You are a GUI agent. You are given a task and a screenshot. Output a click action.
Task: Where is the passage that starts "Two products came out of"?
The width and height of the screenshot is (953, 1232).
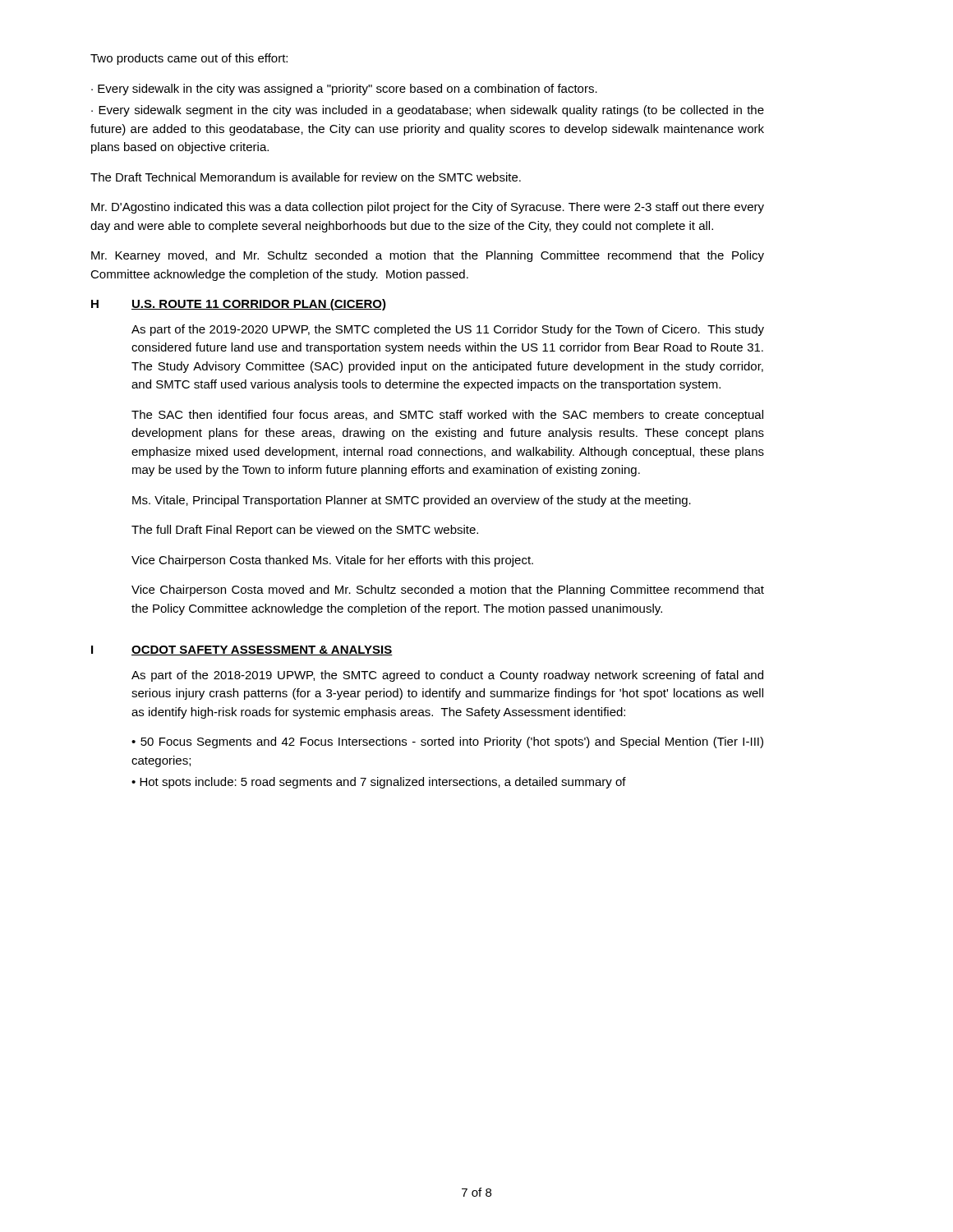(x=190, y=58)
